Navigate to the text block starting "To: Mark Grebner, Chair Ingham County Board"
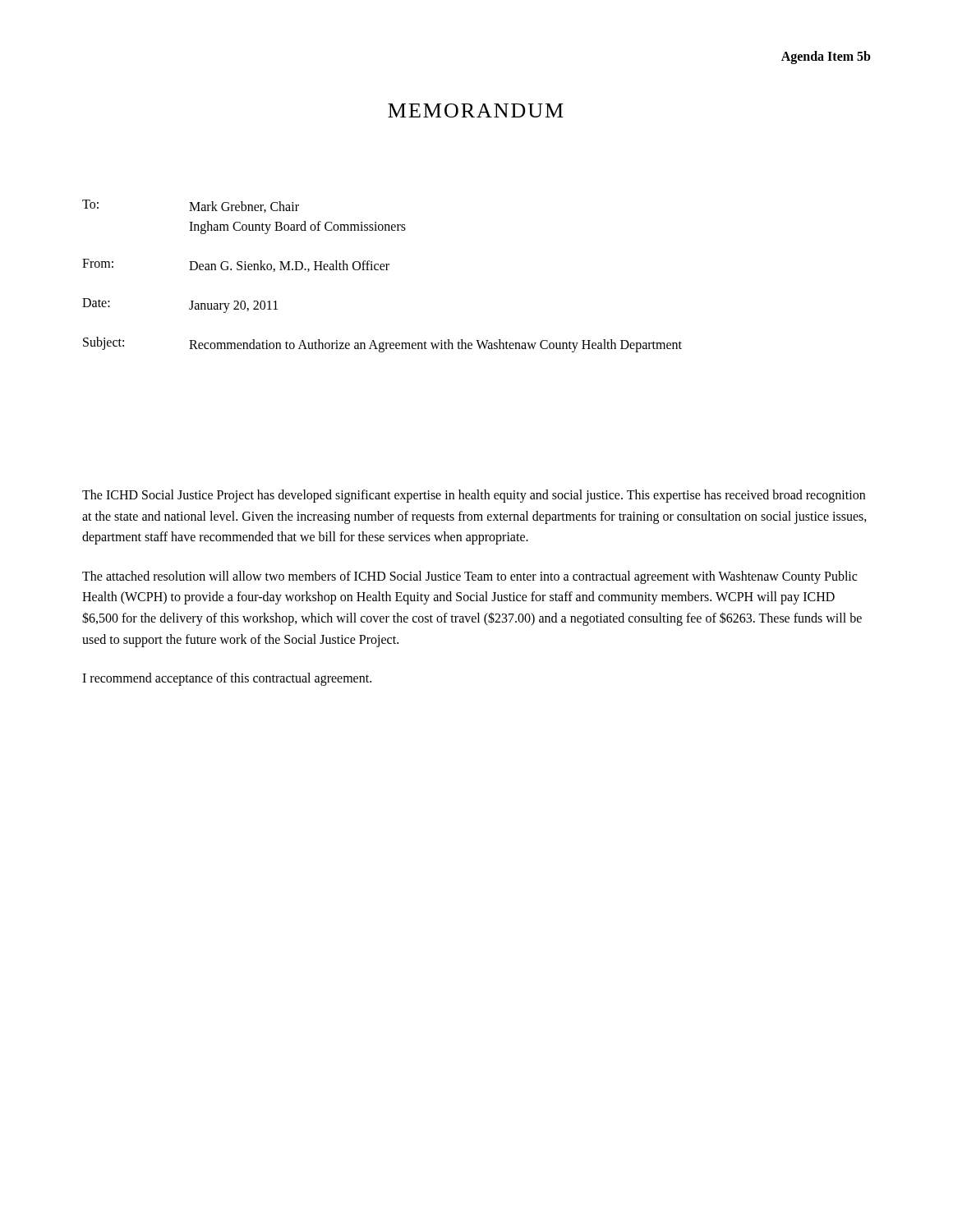This screenshot has width=953, height=1232. tap(191, 206)
